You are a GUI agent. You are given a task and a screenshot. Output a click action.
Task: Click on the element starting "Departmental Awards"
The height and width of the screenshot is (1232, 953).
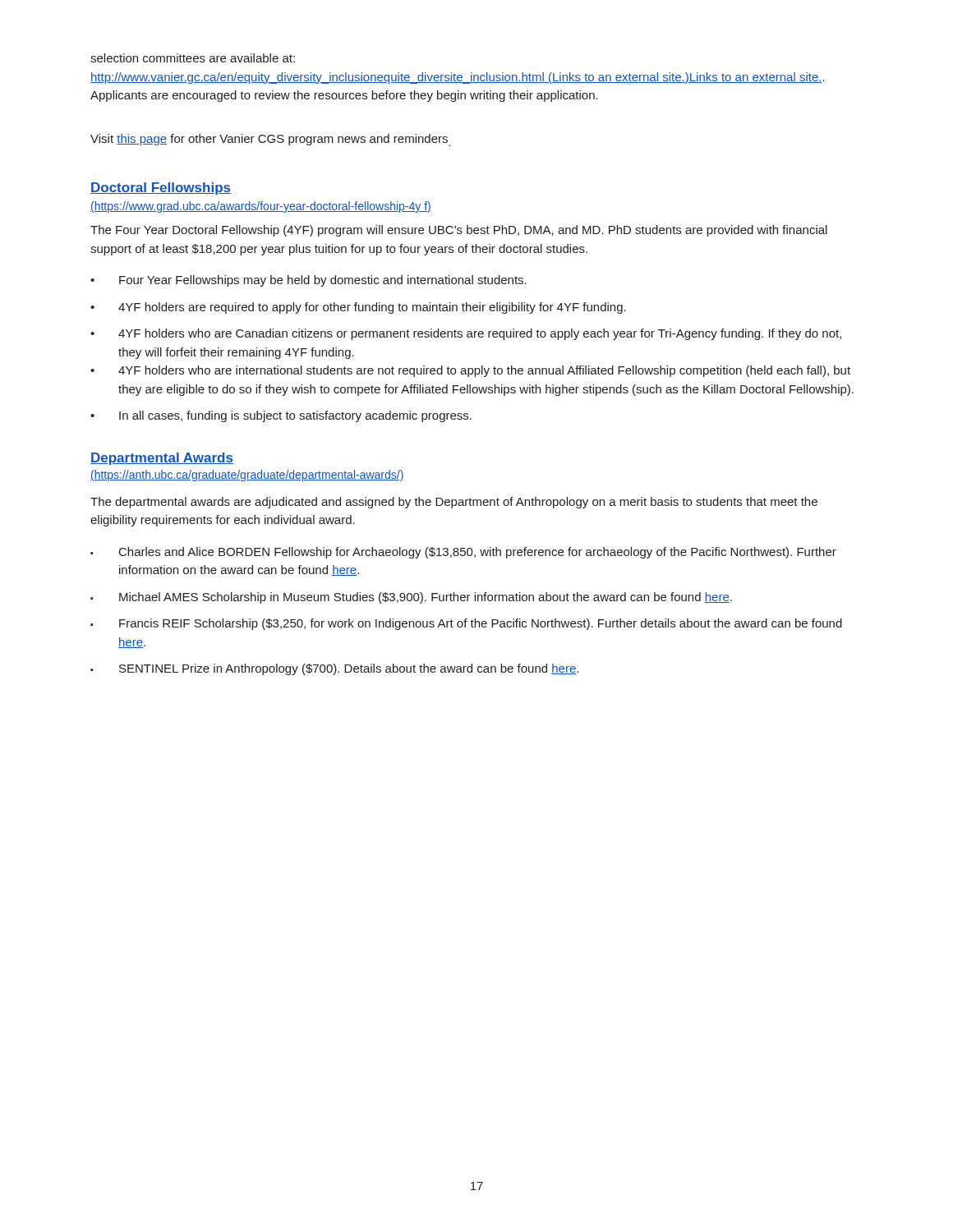pos(162,458)
